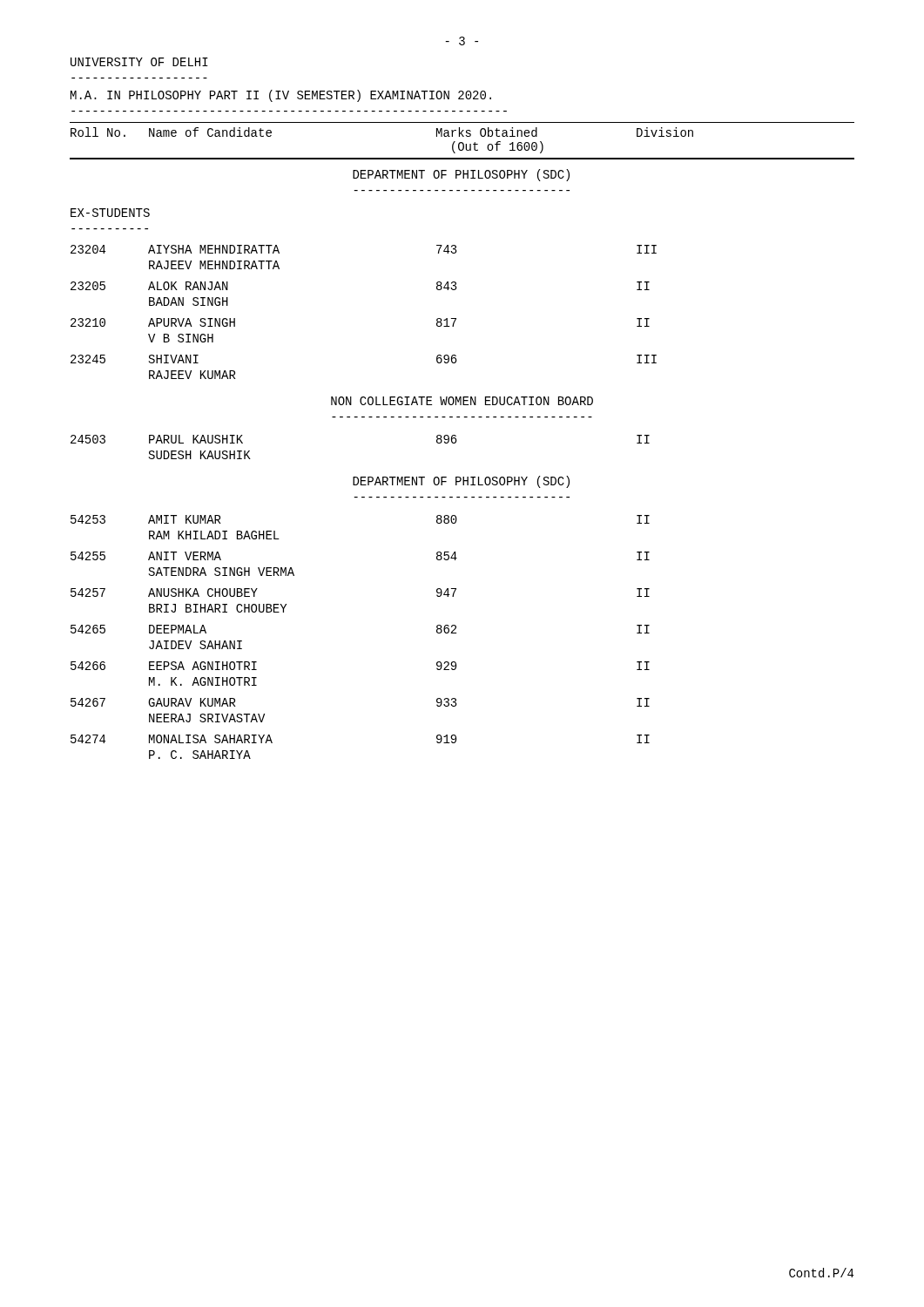
Task: Where is the passage that starts "M.A. IN PHILOSOPHY PART II (IV SEMESTER)"?
Action: click(x=282, y=96)
